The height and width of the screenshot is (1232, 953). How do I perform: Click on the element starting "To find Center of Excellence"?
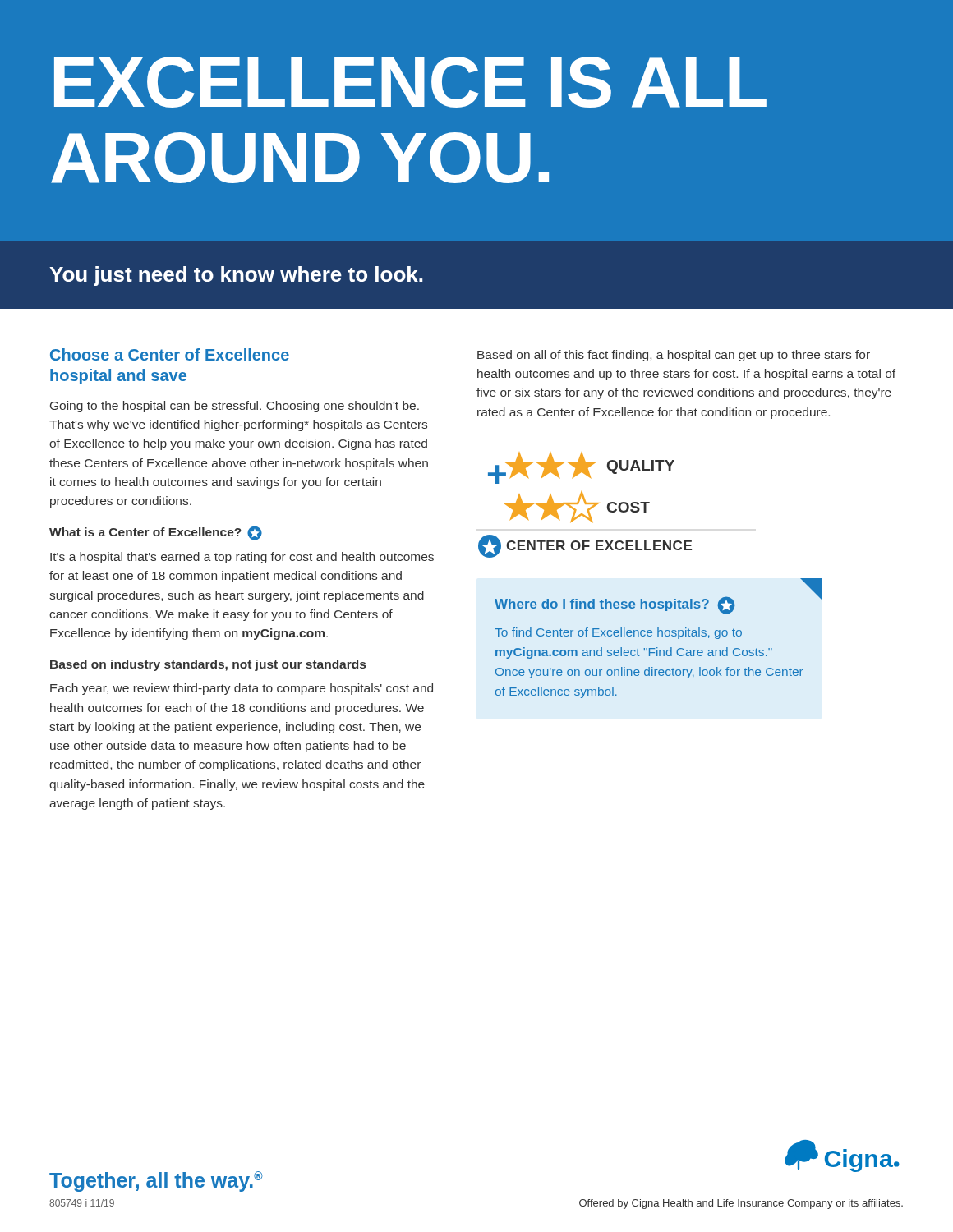[x=649, y=662]
